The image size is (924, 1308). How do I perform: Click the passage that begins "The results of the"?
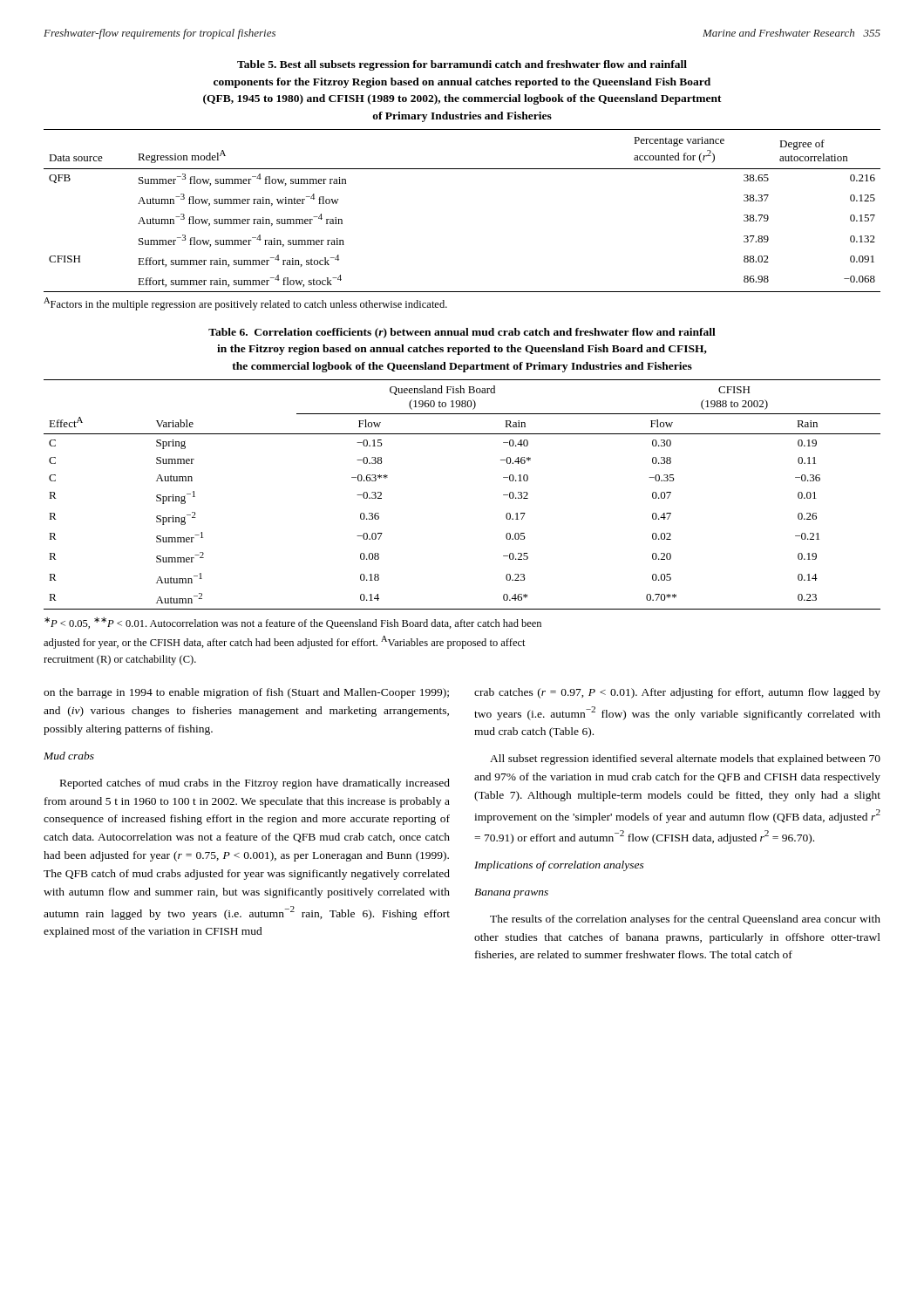point(677,937)
